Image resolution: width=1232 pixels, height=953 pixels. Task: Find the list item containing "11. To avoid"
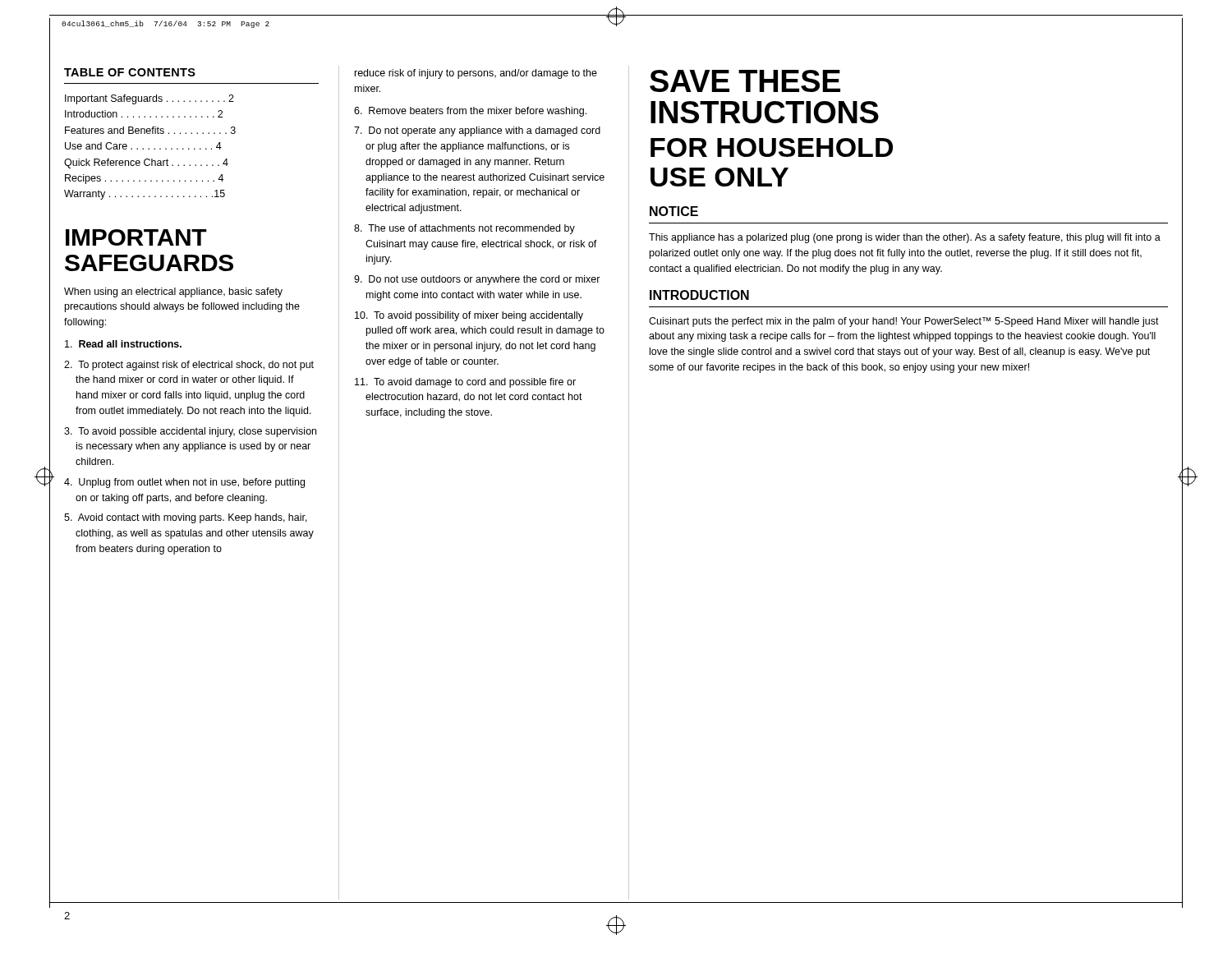point(468,397)
